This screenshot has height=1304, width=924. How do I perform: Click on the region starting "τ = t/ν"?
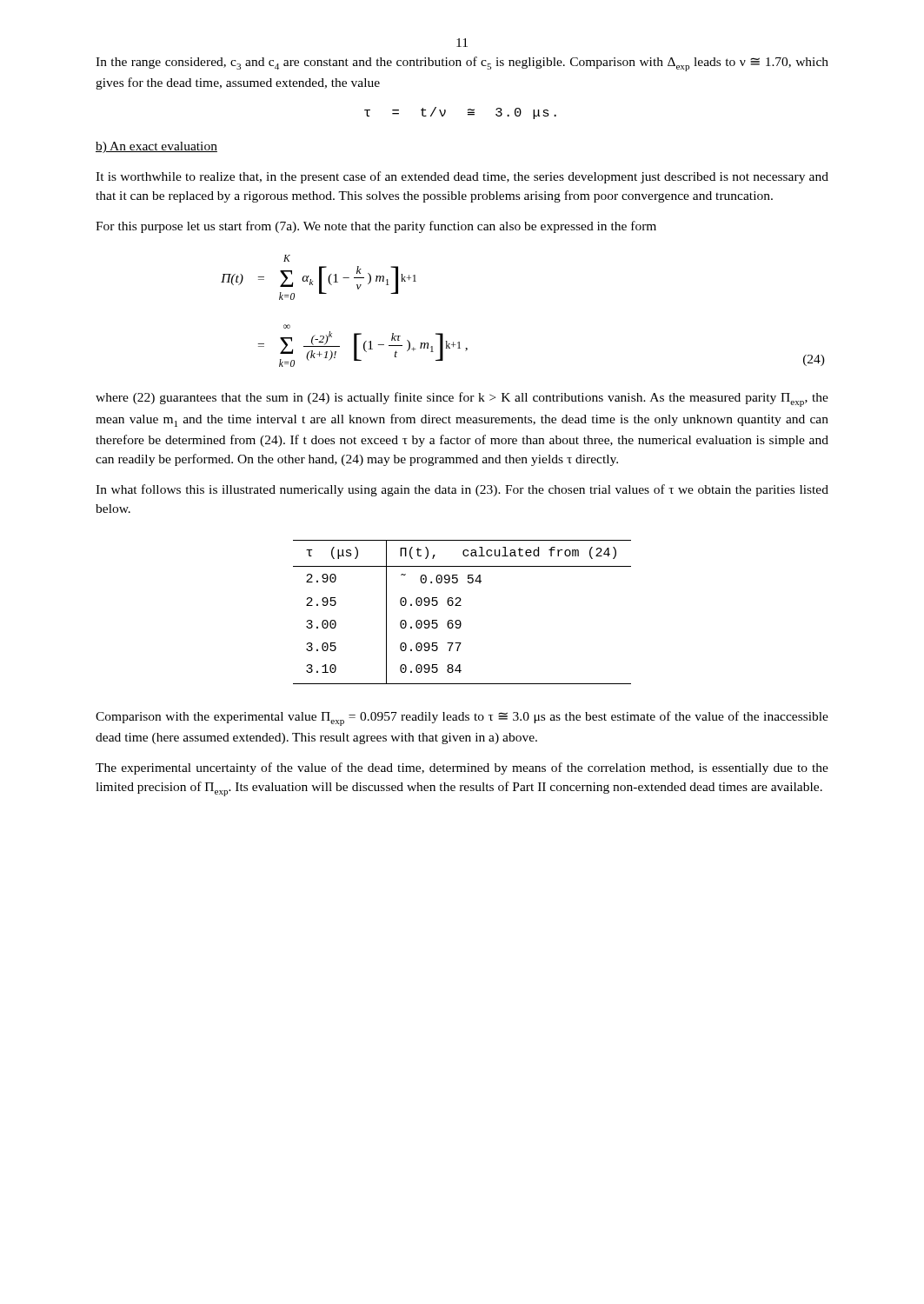(462, 113)
